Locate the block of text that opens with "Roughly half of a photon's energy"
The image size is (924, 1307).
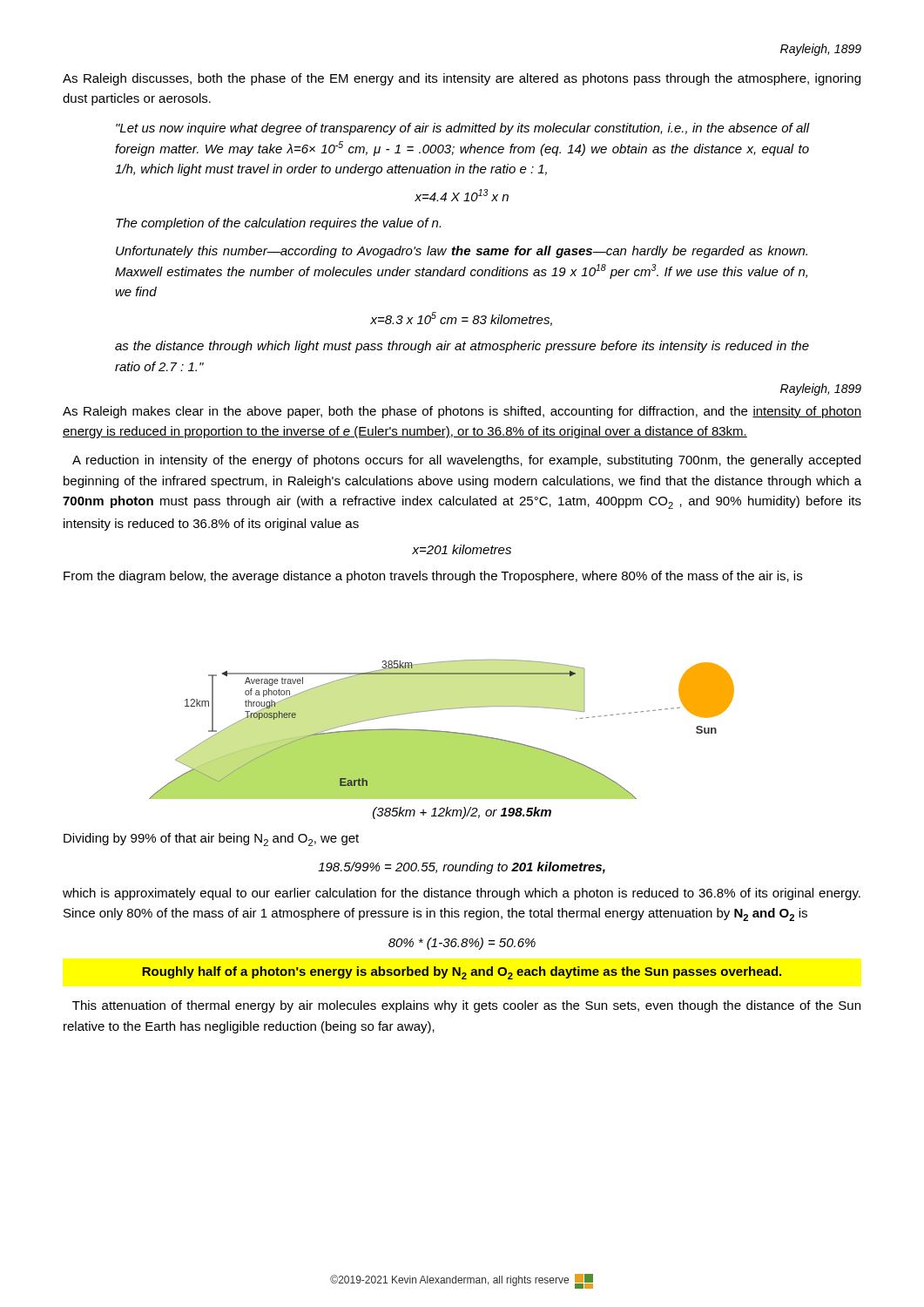(462, 972)
